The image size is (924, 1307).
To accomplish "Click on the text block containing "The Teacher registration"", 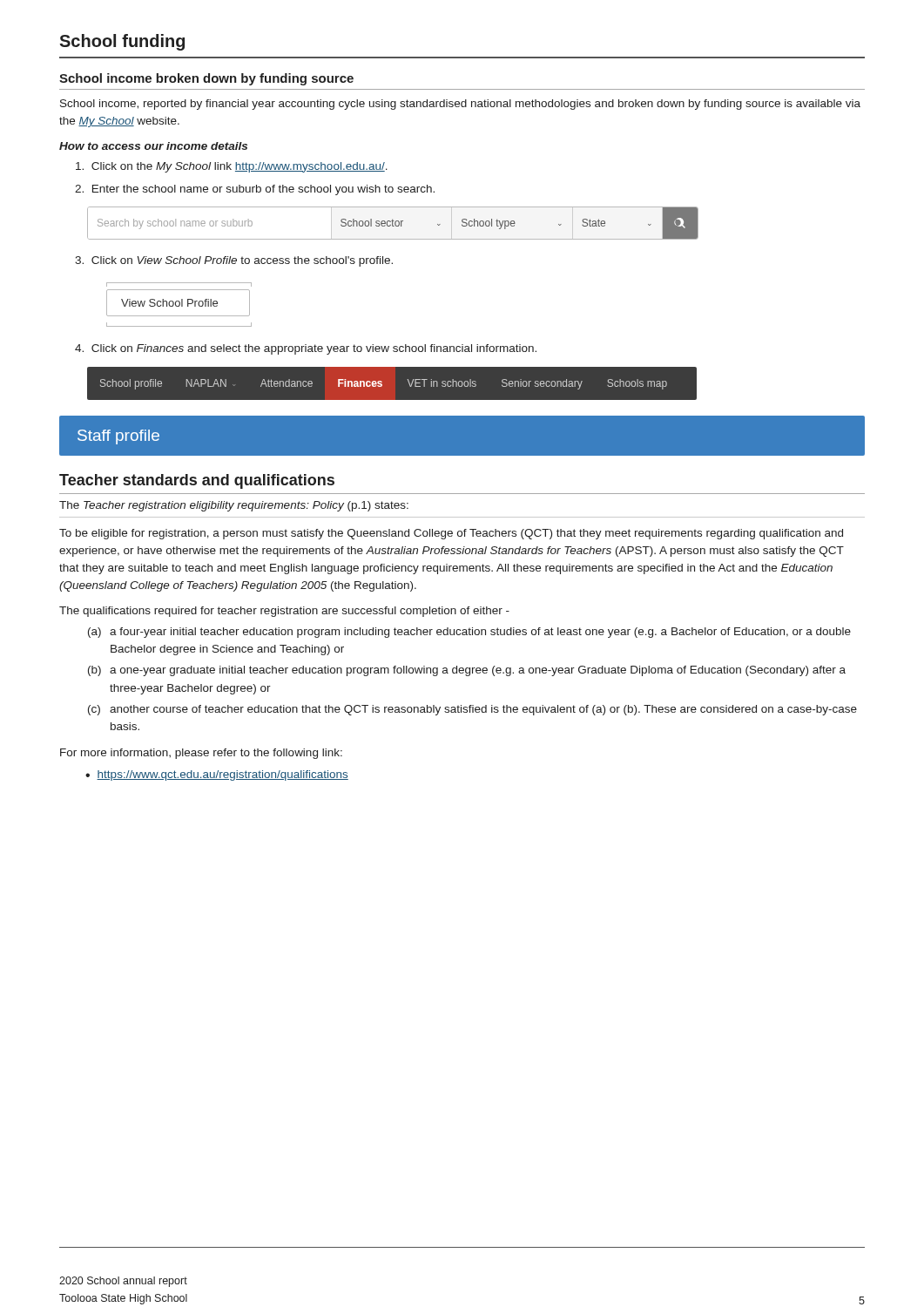I will [234, 505].
